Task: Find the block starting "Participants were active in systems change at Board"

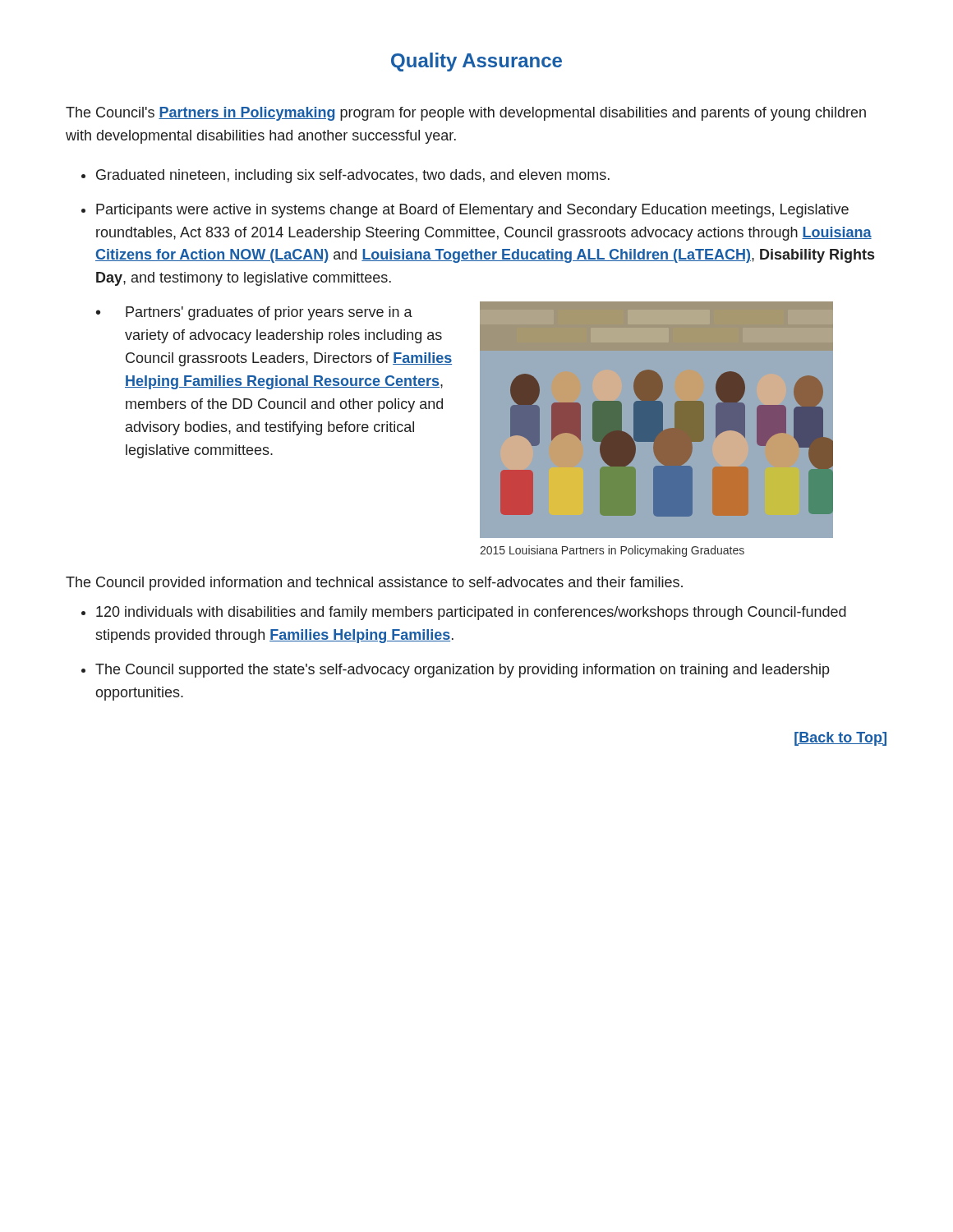Action: coord(485,244)
